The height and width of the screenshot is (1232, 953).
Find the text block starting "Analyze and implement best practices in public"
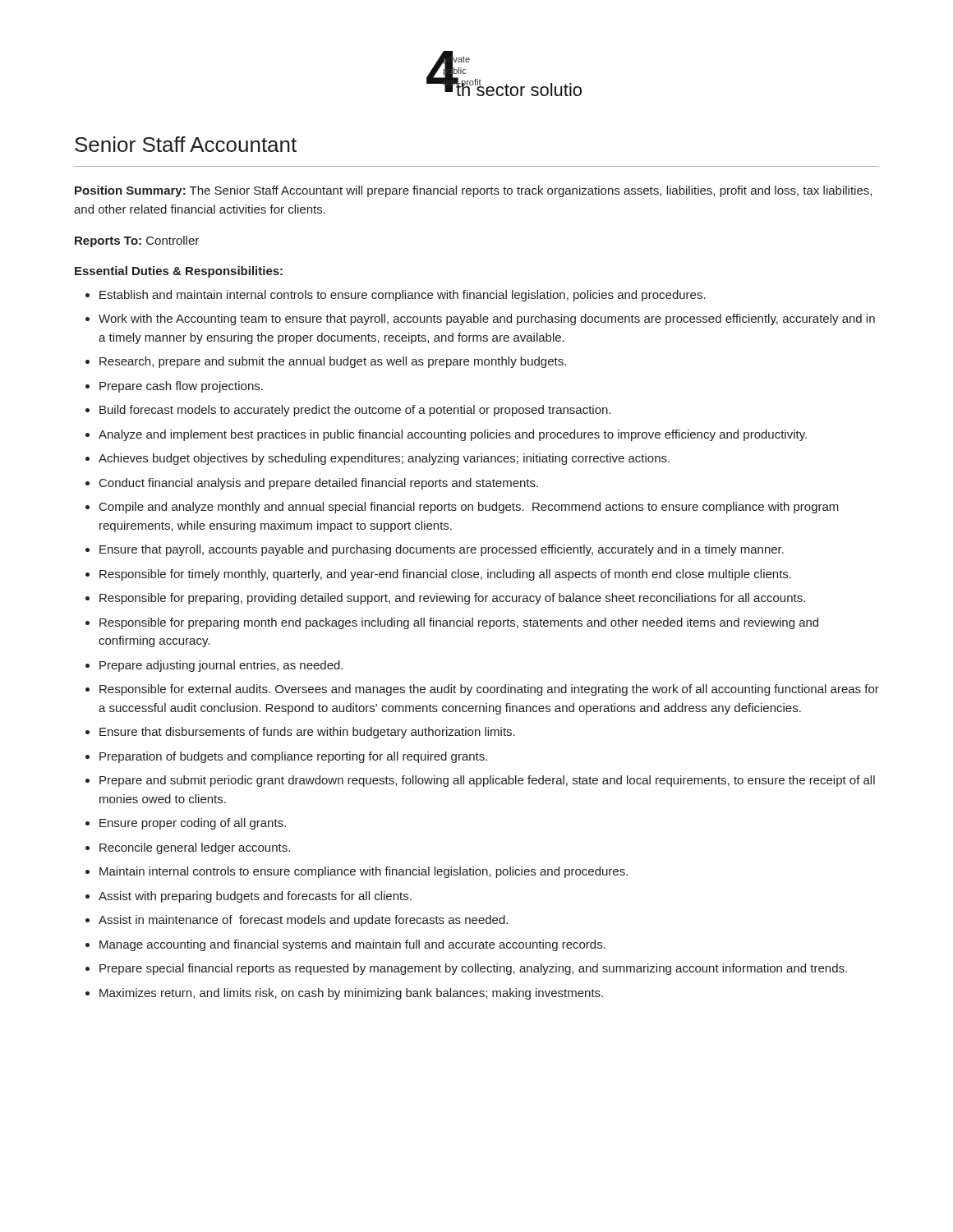pos(453,434)
